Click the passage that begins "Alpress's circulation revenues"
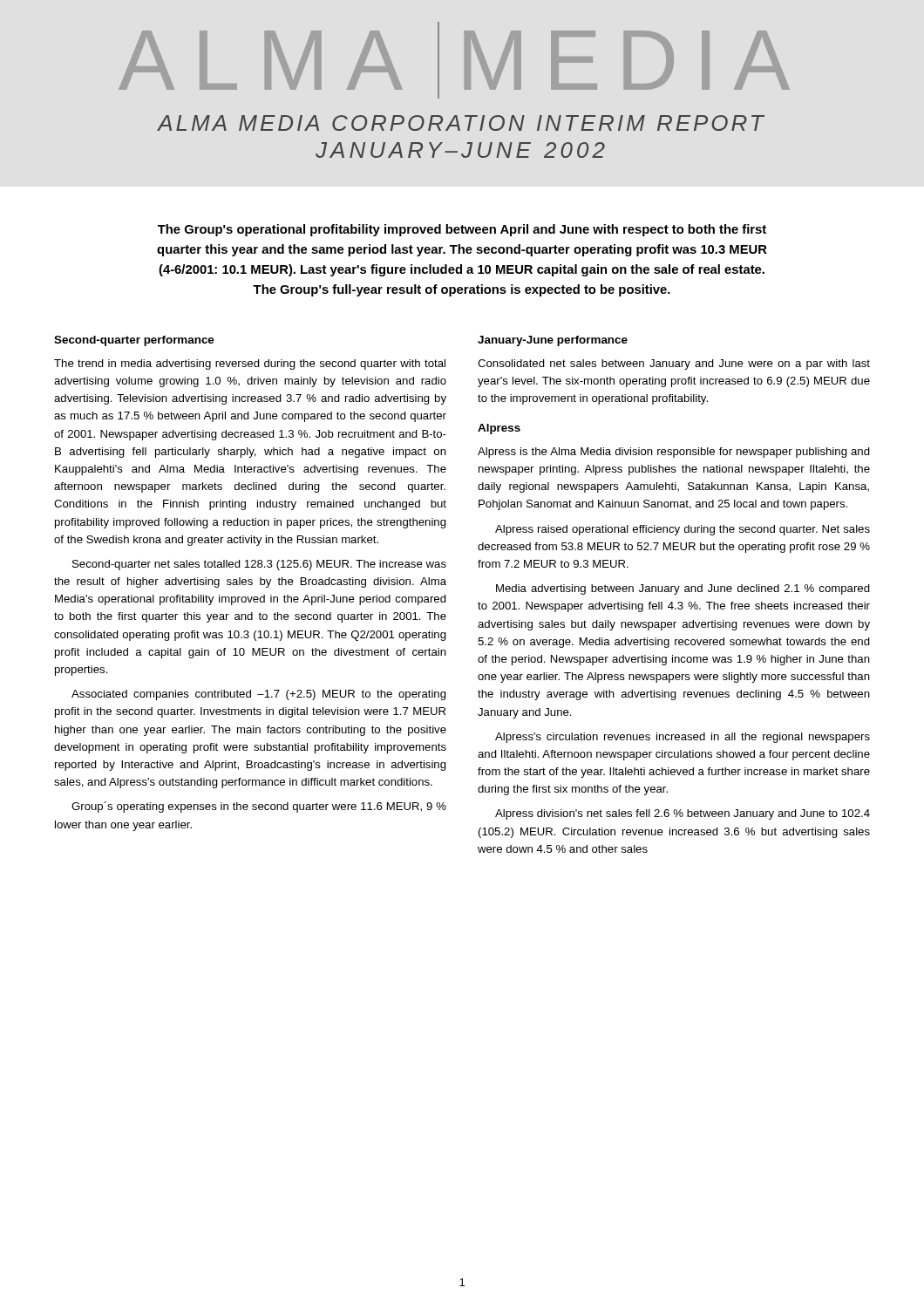Screen dimensions: 1308x924 click(674, 763)
